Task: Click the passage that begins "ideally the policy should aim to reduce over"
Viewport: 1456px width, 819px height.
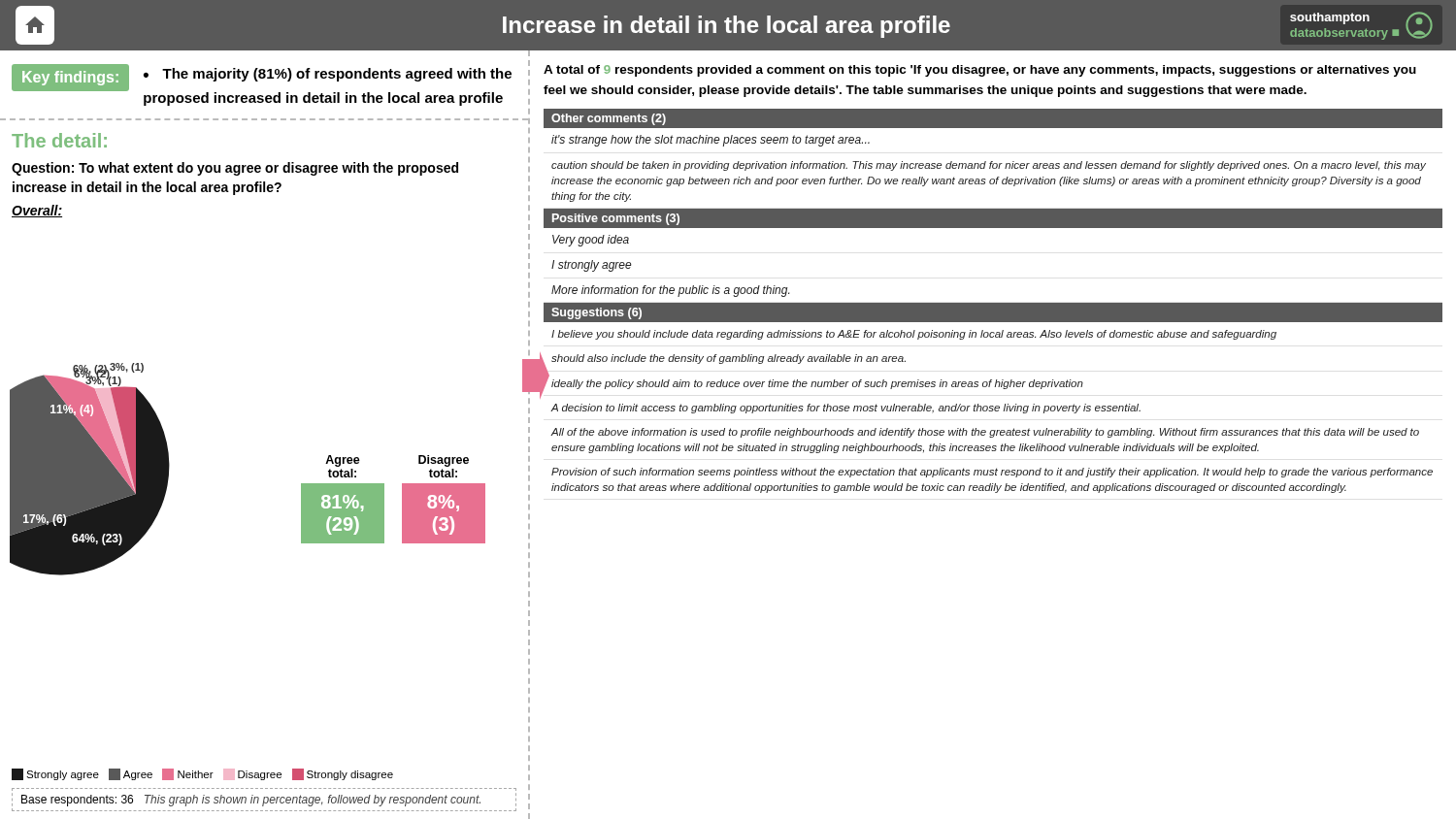Action: 817,383
